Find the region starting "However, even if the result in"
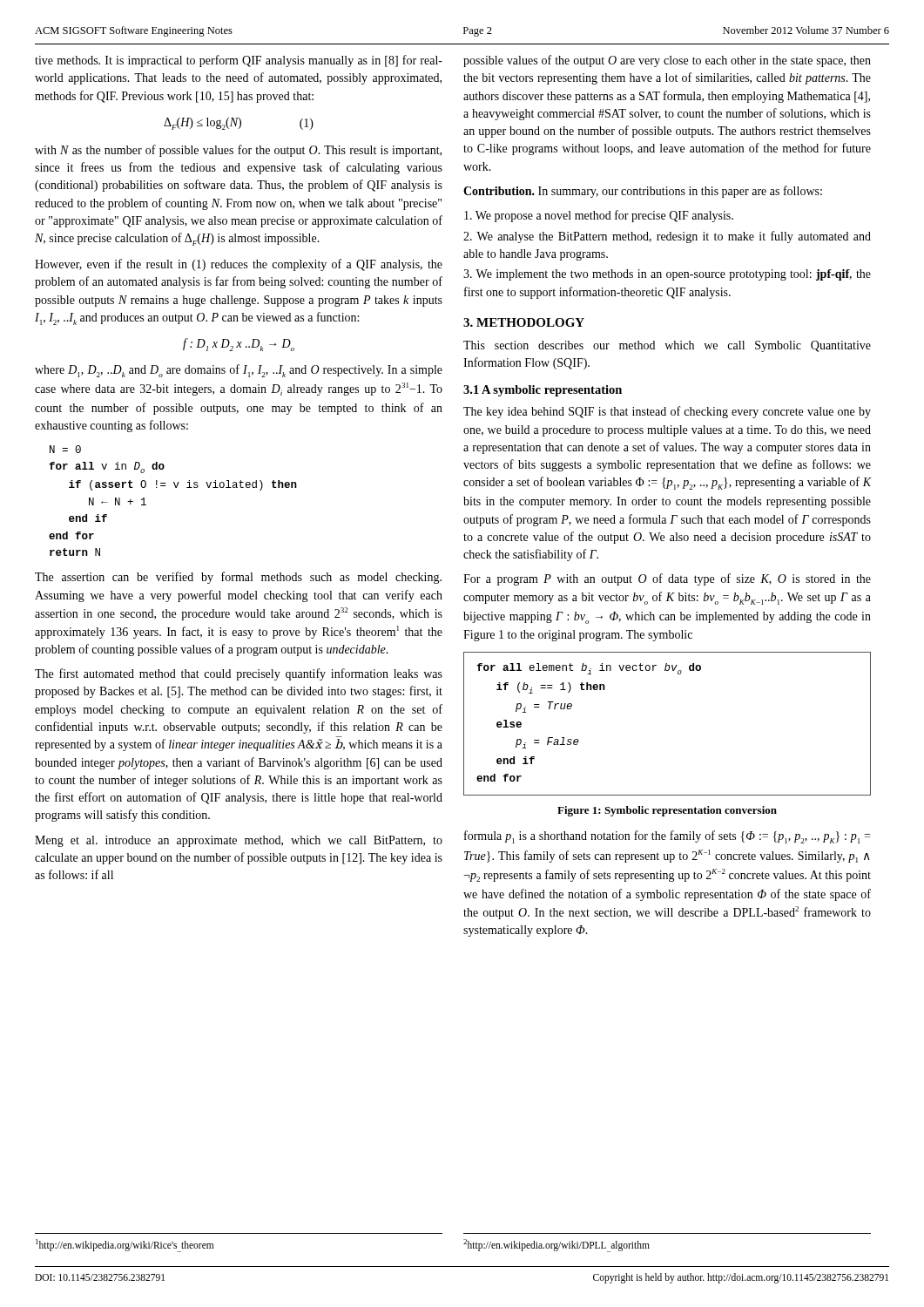924x1307 pixels. click(239, 292)
